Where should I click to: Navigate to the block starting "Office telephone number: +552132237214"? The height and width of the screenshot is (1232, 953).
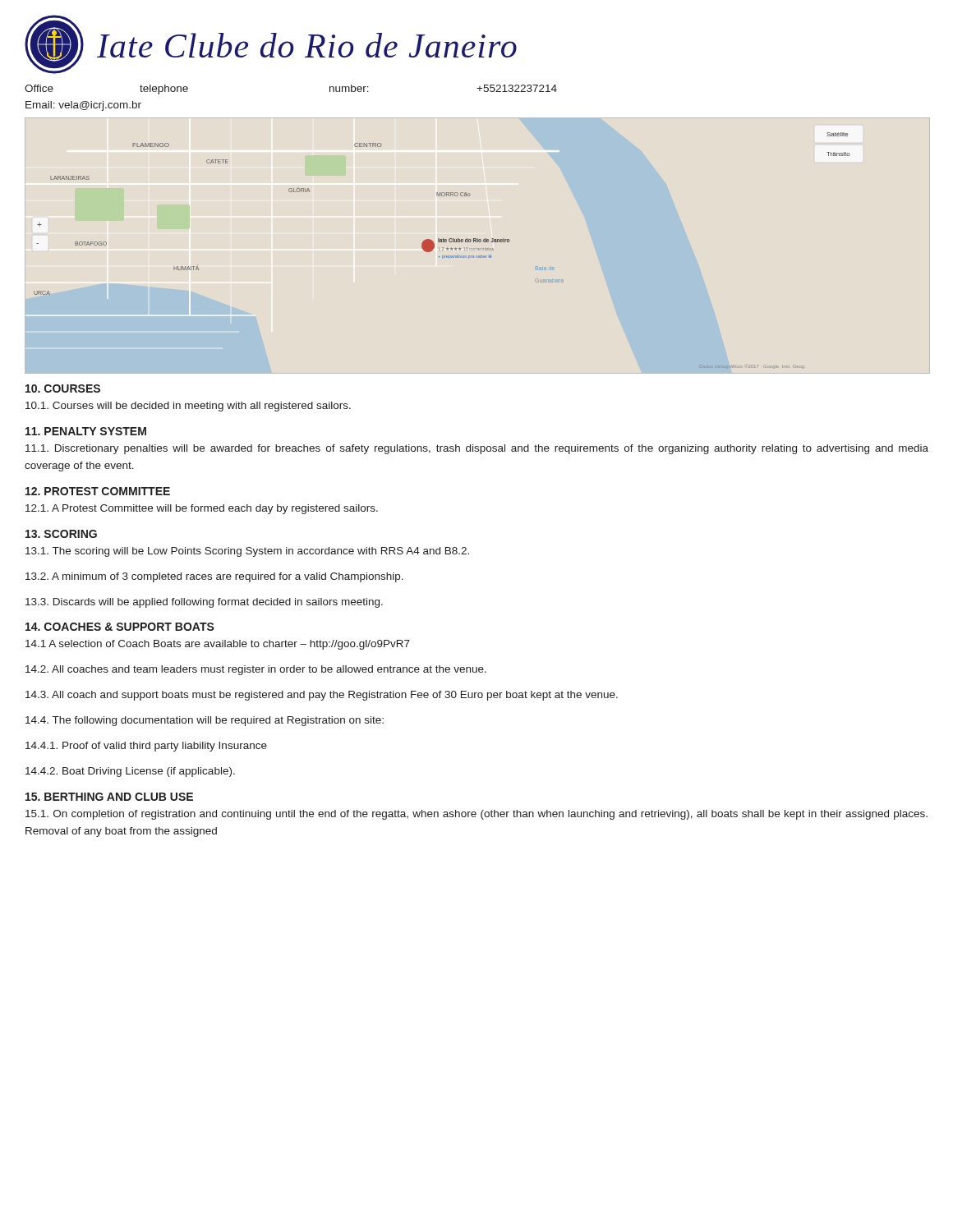click(x=43, y=89)
